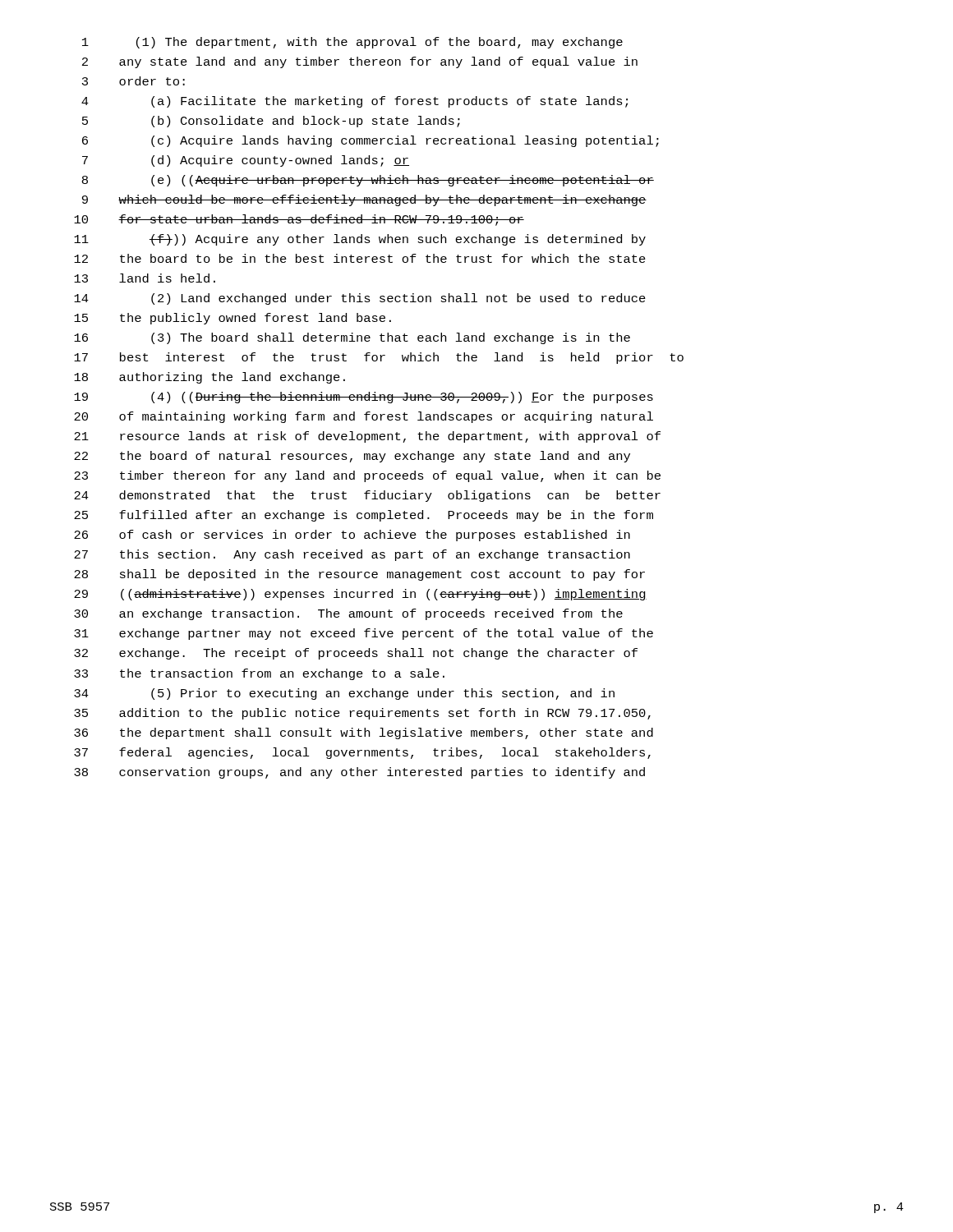Point to the passage starting "25 fulfilled after an exchange is completed. Proceeds"

(476, 516)
